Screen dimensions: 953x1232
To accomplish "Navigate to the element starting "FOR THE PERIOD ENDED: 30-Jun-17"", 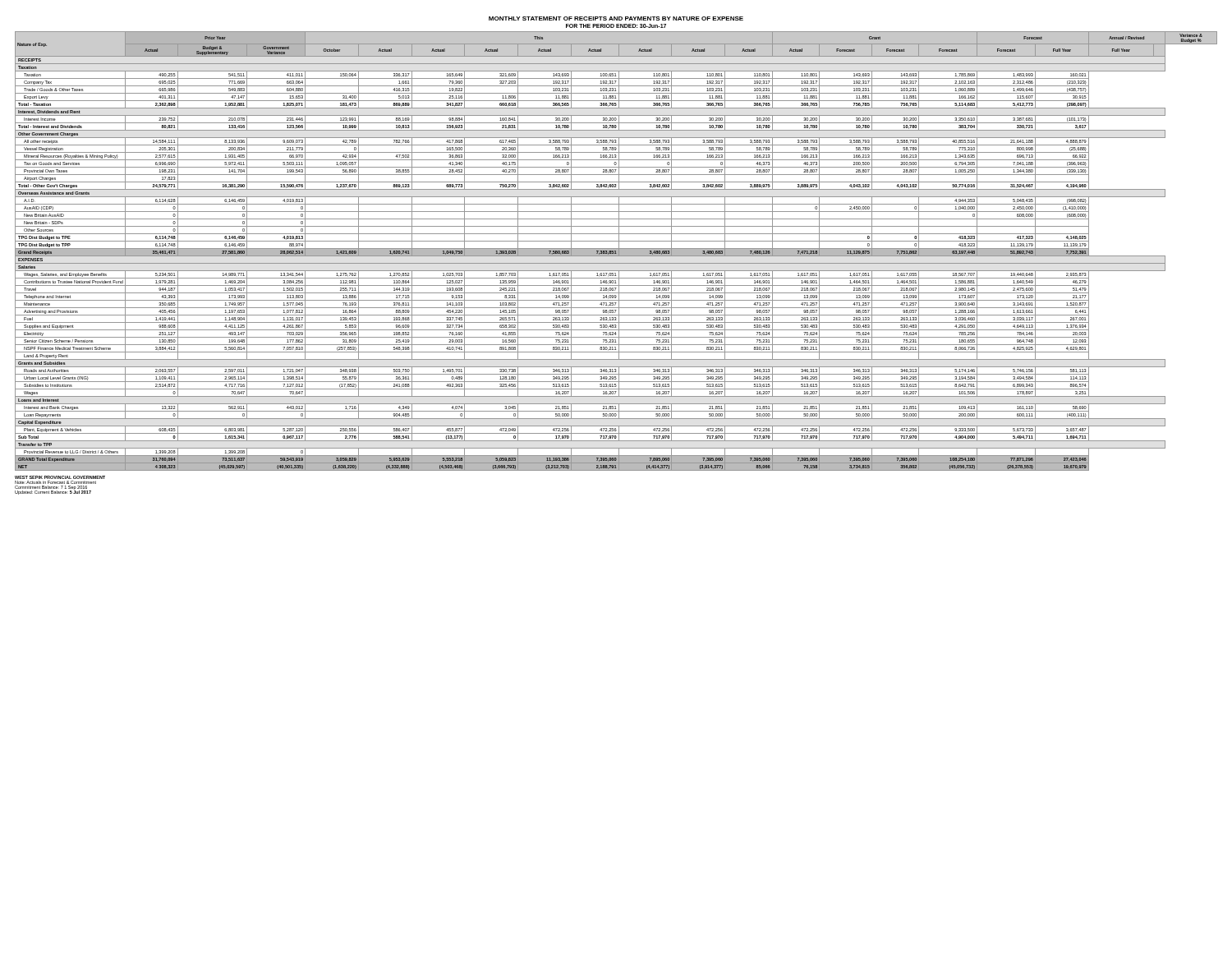I will [x=616, y=26].
